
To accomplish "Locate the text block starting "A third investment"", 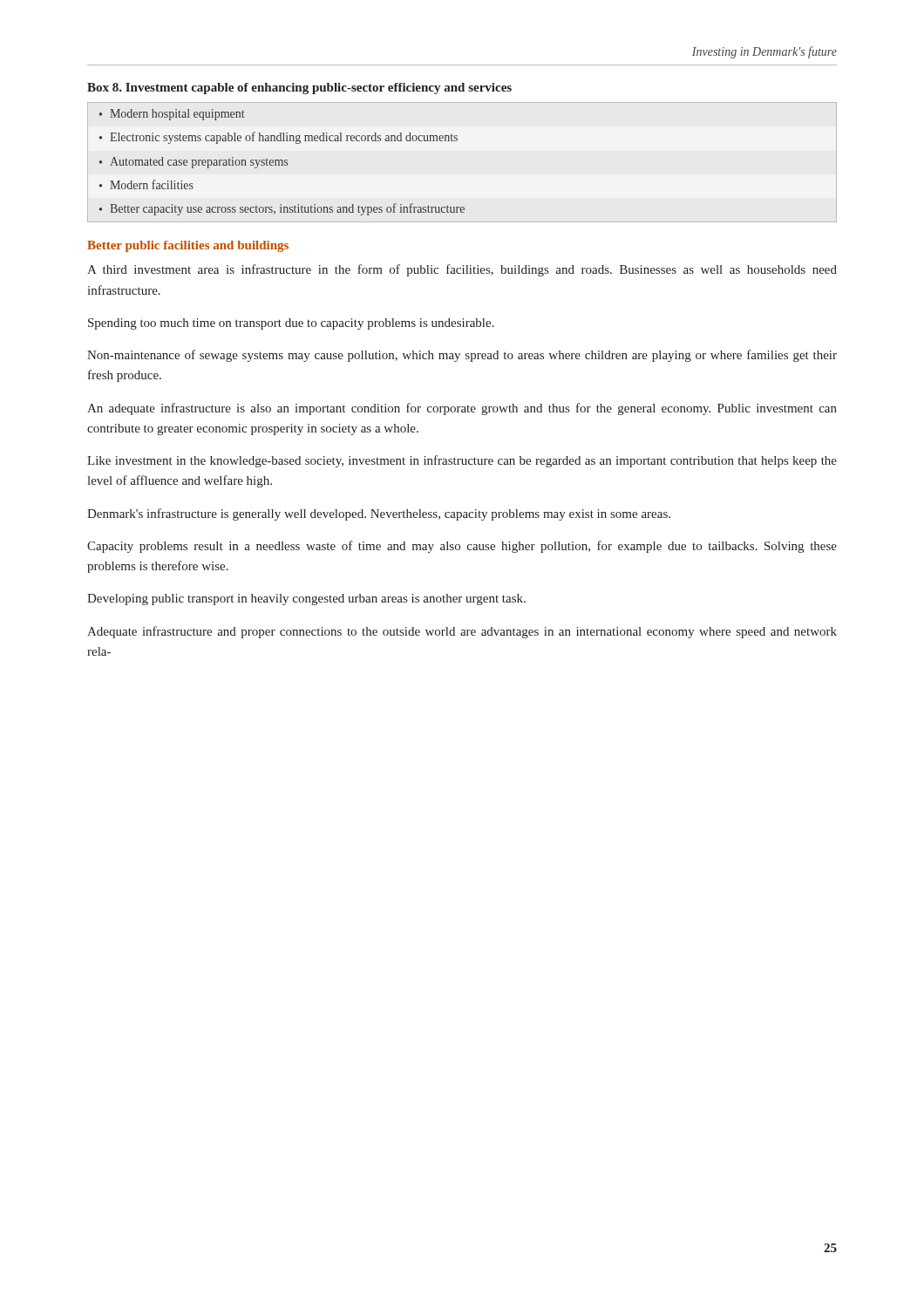I will coord(462,280).
